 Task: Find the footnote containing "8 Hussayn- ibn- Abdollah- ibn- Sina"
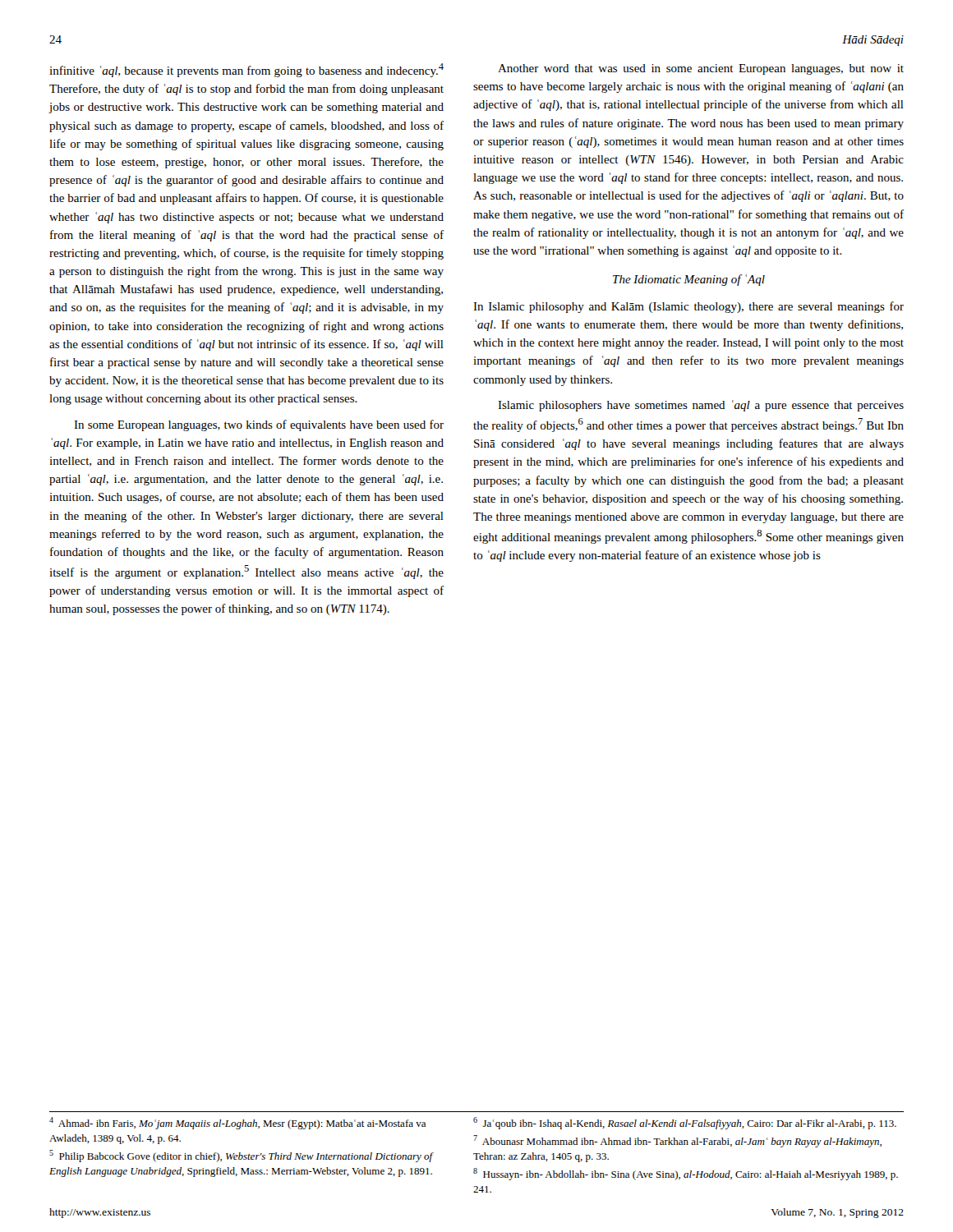click(686, 1181)
